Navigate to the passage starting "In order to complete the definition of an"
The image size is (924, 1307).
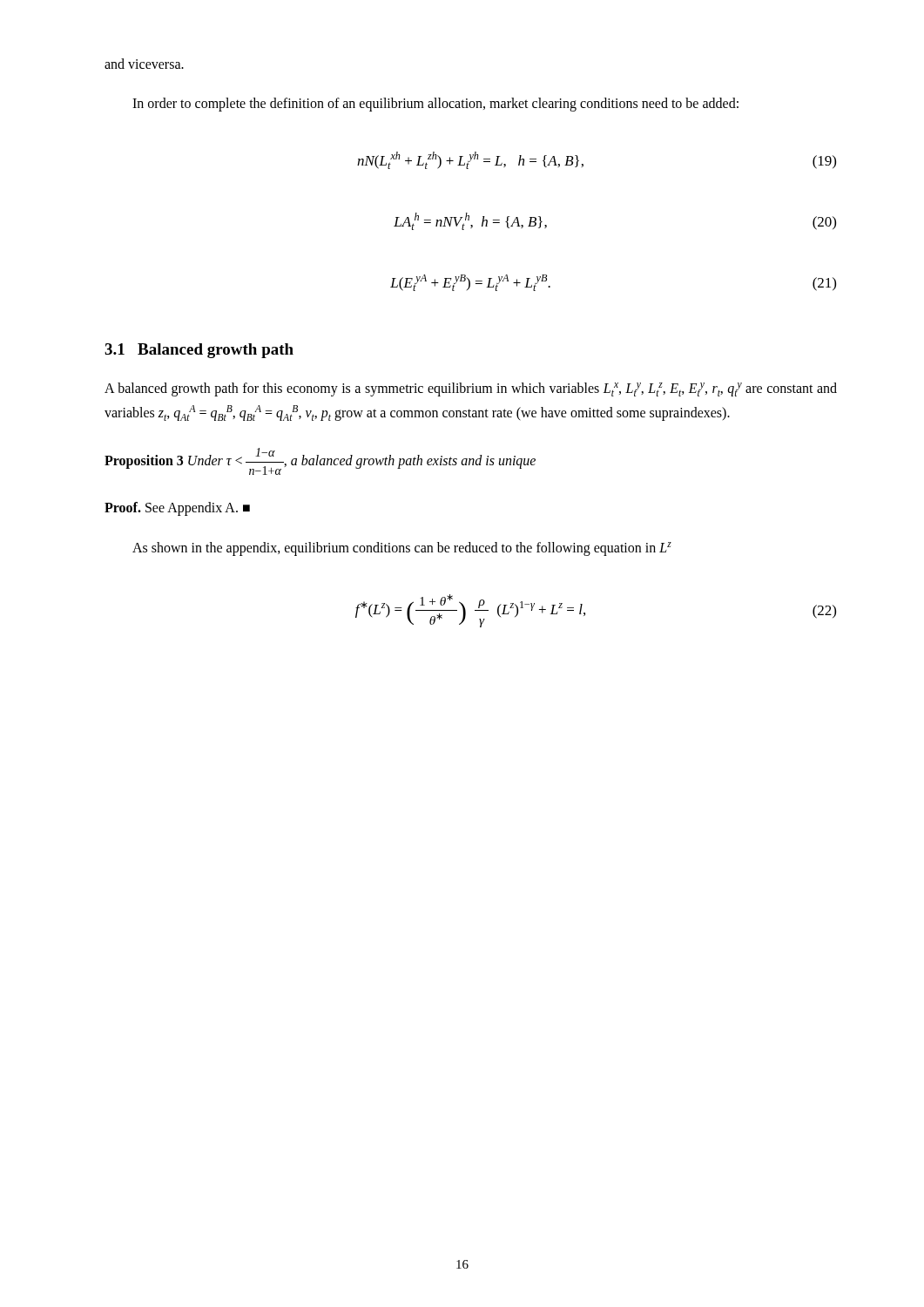(x=471, y=103)
